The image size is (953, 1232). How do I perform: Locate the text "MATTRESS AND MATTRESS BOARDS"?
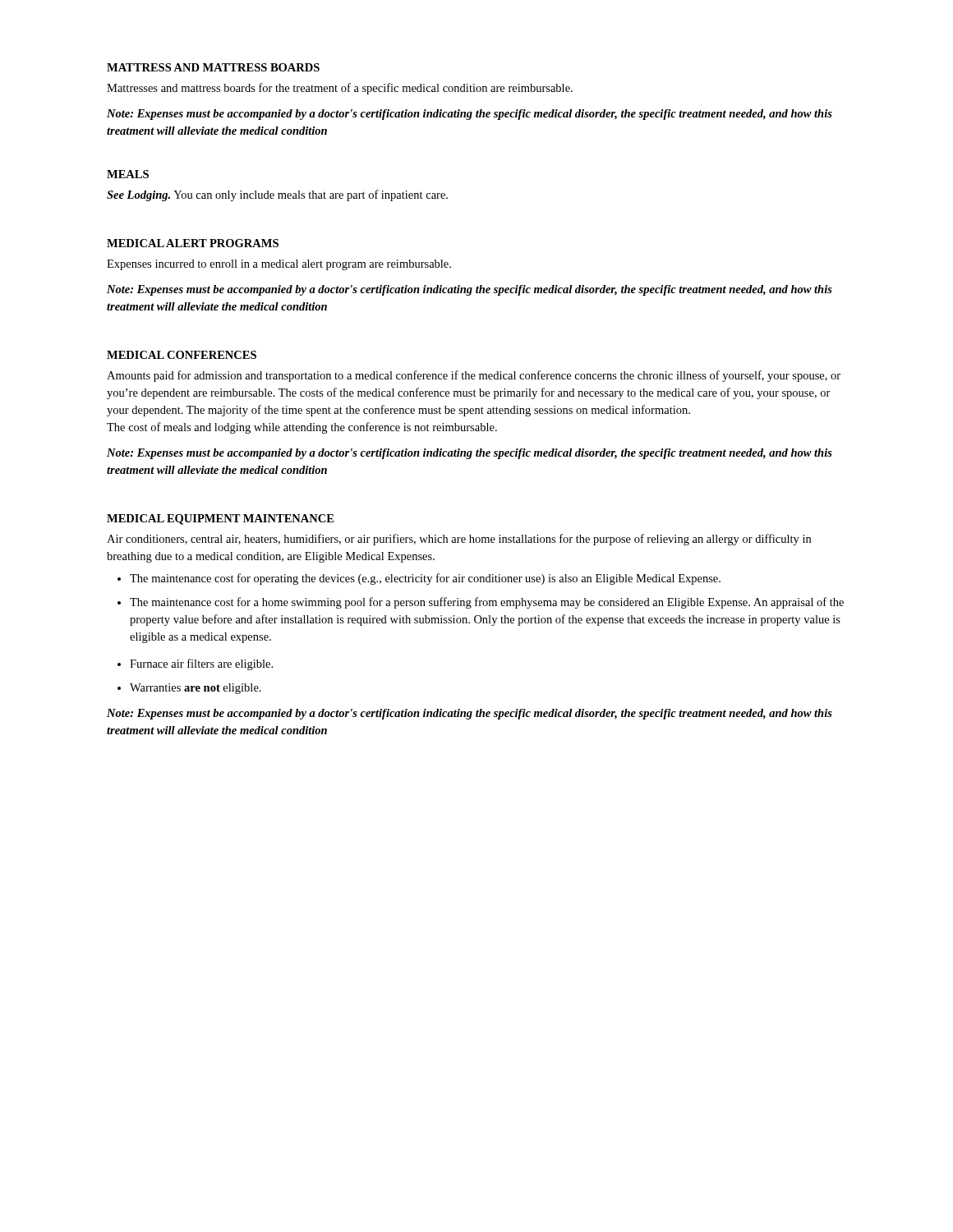(213, 67)
